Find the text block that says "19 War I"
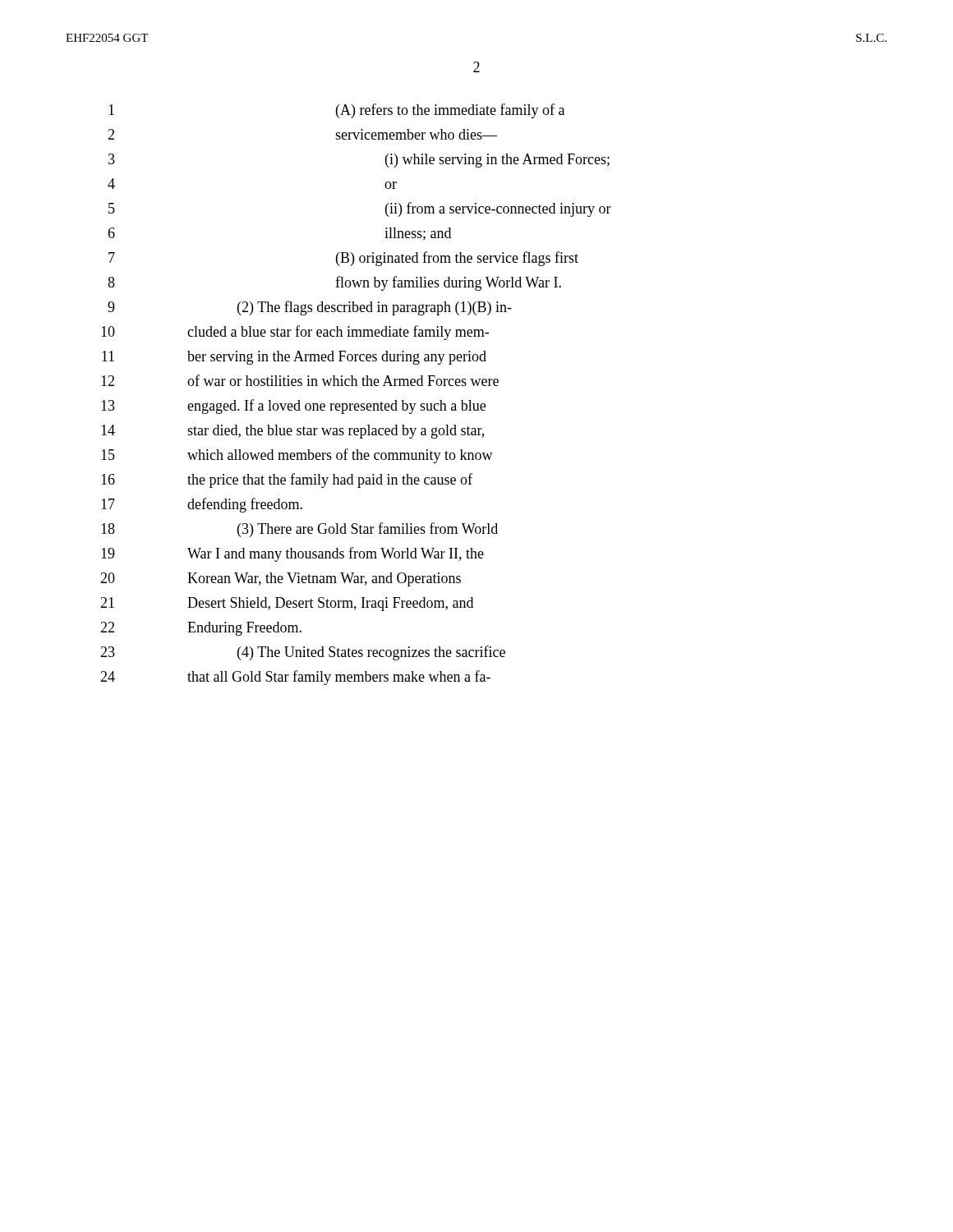Screen dimensions: 1232x953 click(x=476, y=554)
